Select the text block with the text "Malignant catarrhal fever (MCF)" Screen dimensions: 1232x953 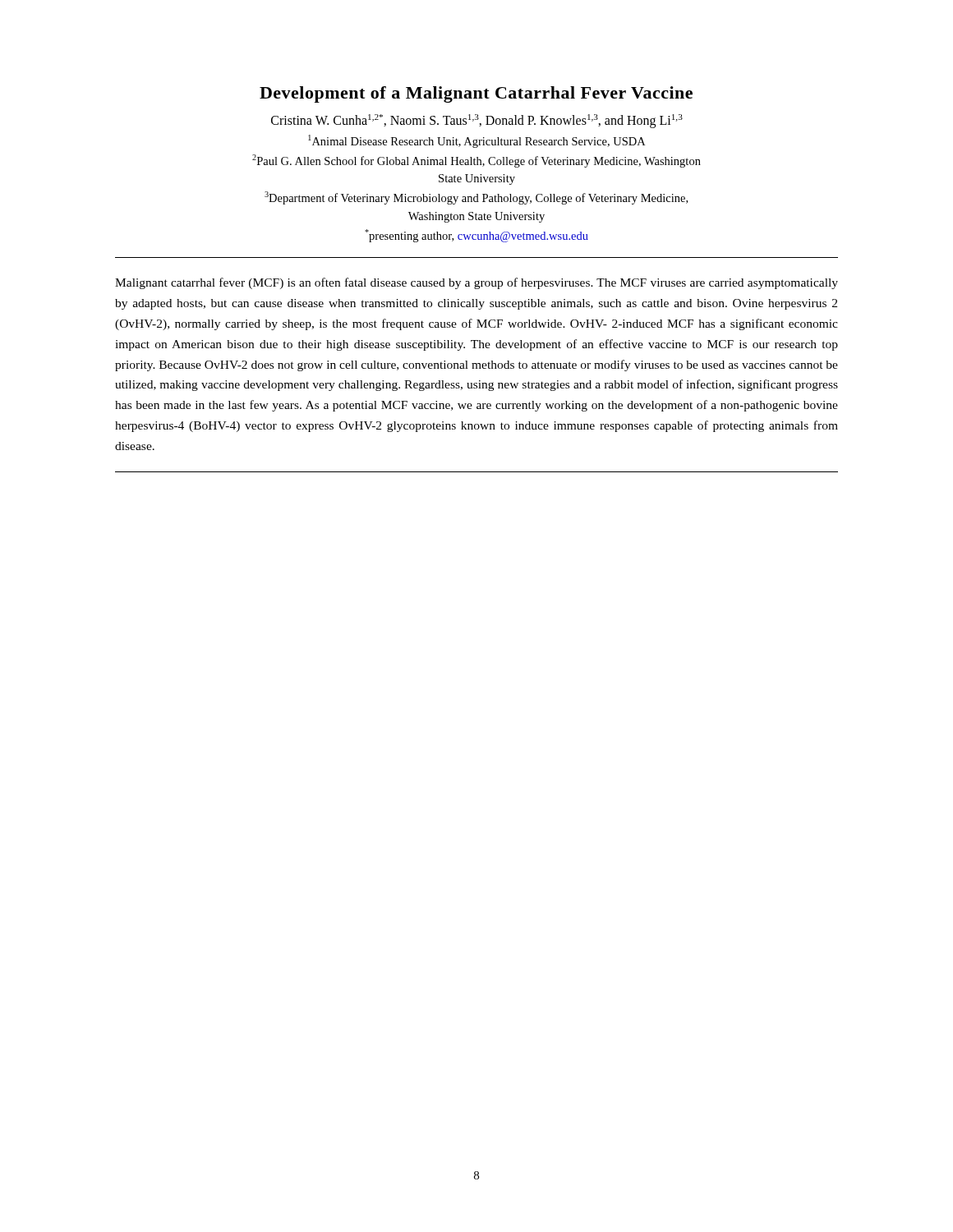[x=476, y=364]
